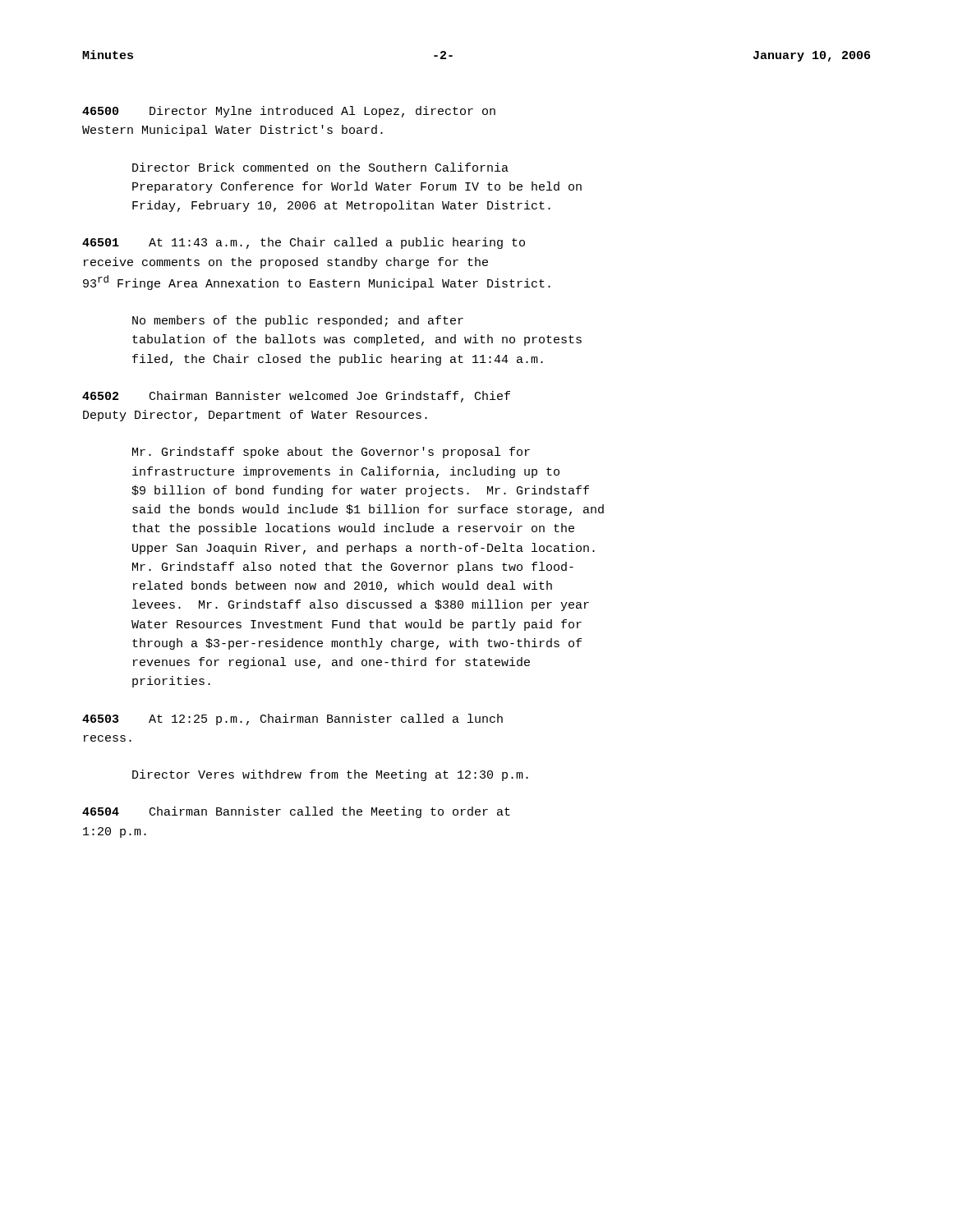Where is the passage that starts "Director Brick commented"?
Image resolution: width=953 pixels, height=1232 pixels.
357,187
